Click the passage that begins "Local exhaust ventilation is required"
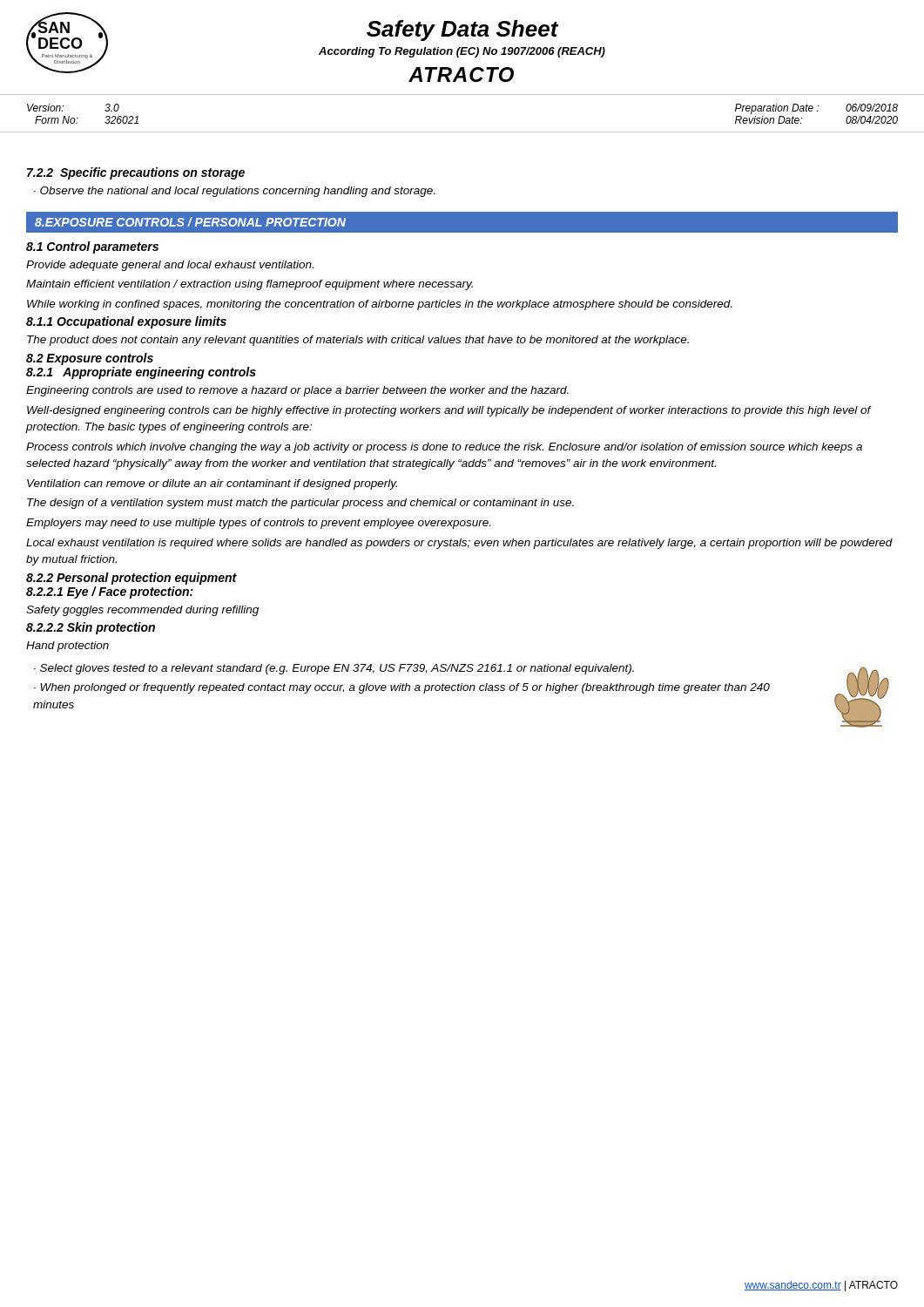 459,551
